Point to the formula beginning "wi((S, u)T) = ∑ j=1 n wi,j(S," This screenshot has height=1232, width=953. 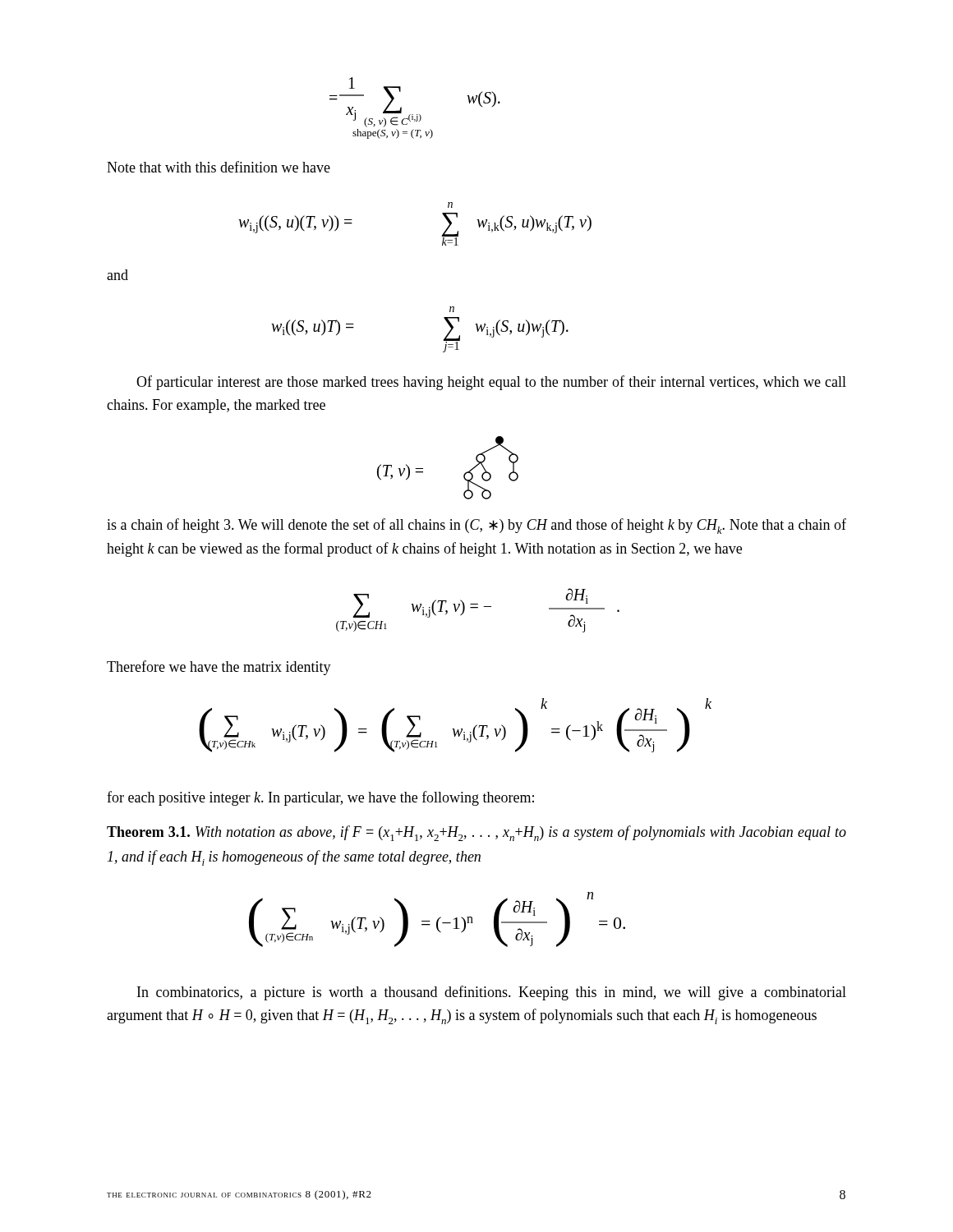point(476,328)
